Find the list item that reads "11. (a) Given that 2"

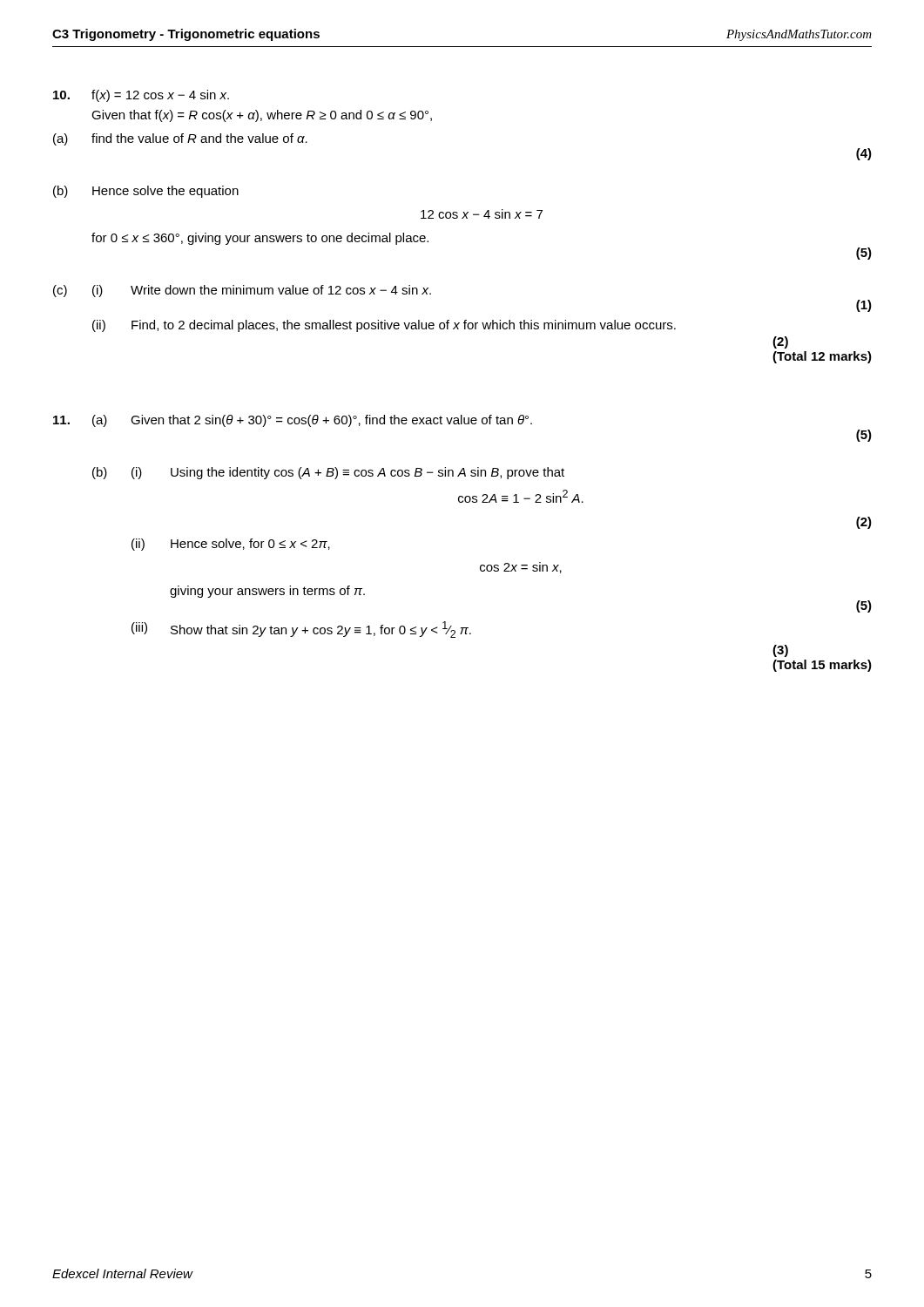[x=462, y=427]
